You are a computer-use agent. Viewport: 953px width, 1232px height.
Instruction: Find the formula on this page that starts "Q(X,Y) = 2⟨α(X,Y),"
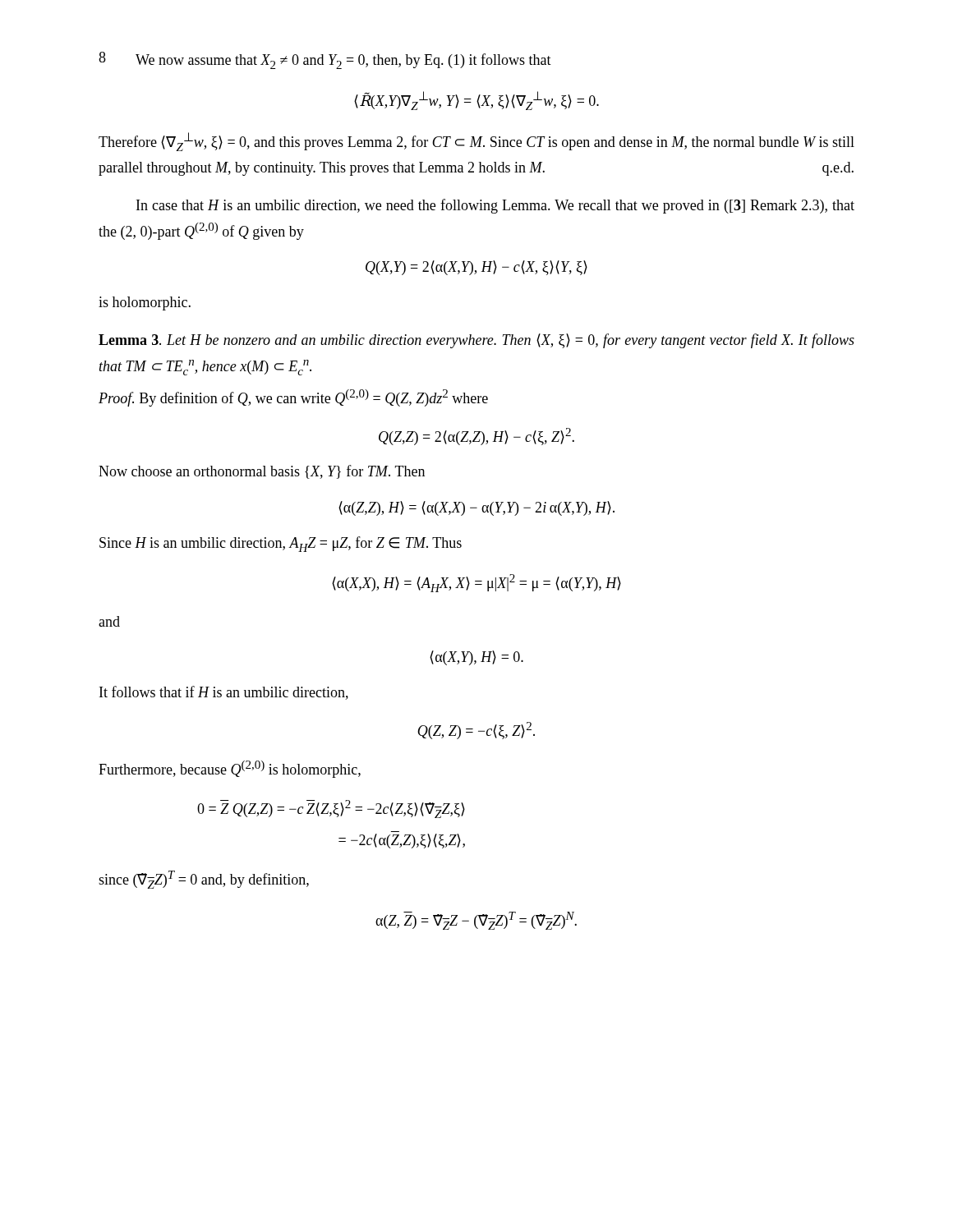476,267
